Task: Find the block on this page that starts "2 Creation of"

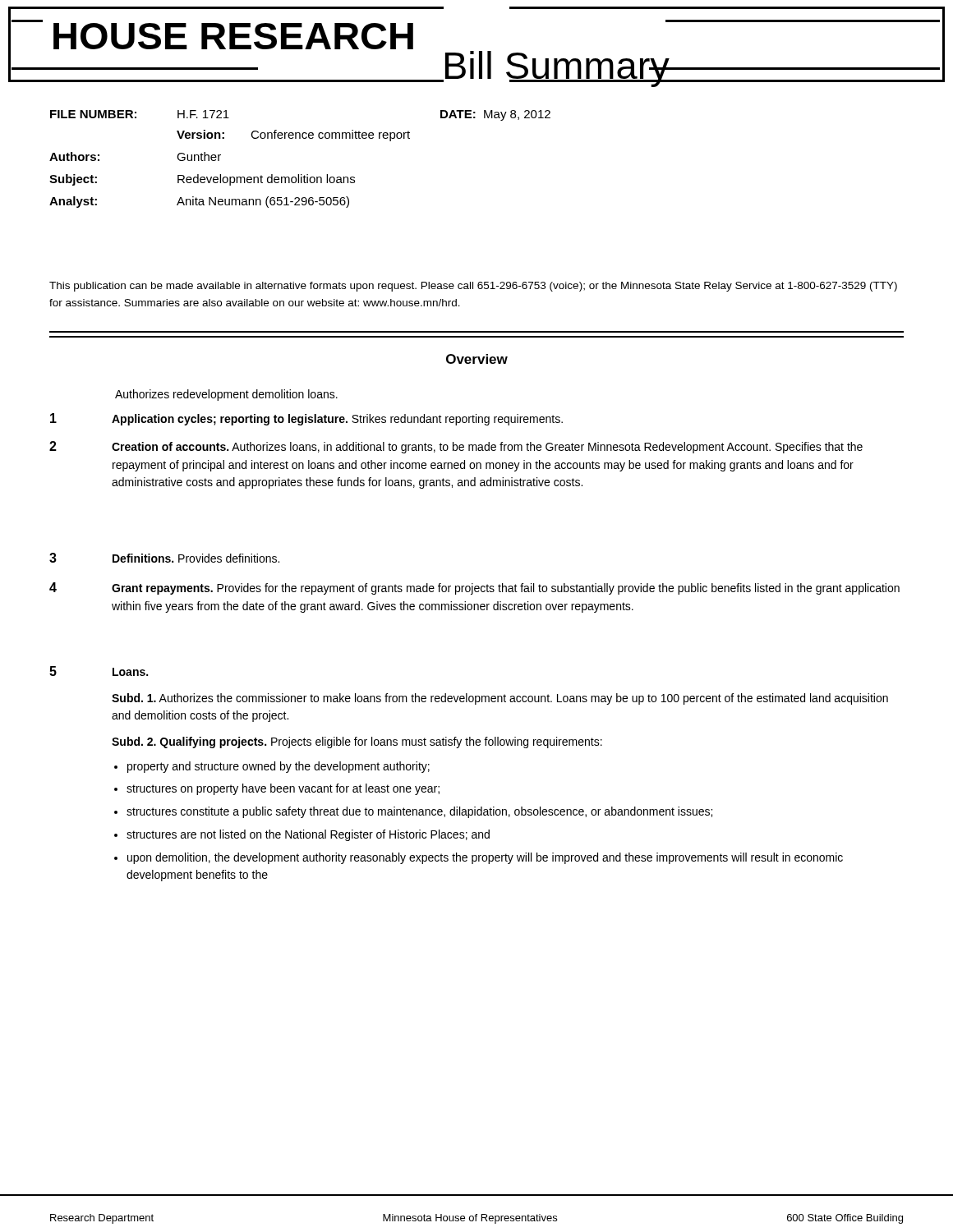Action: (476, 465)
